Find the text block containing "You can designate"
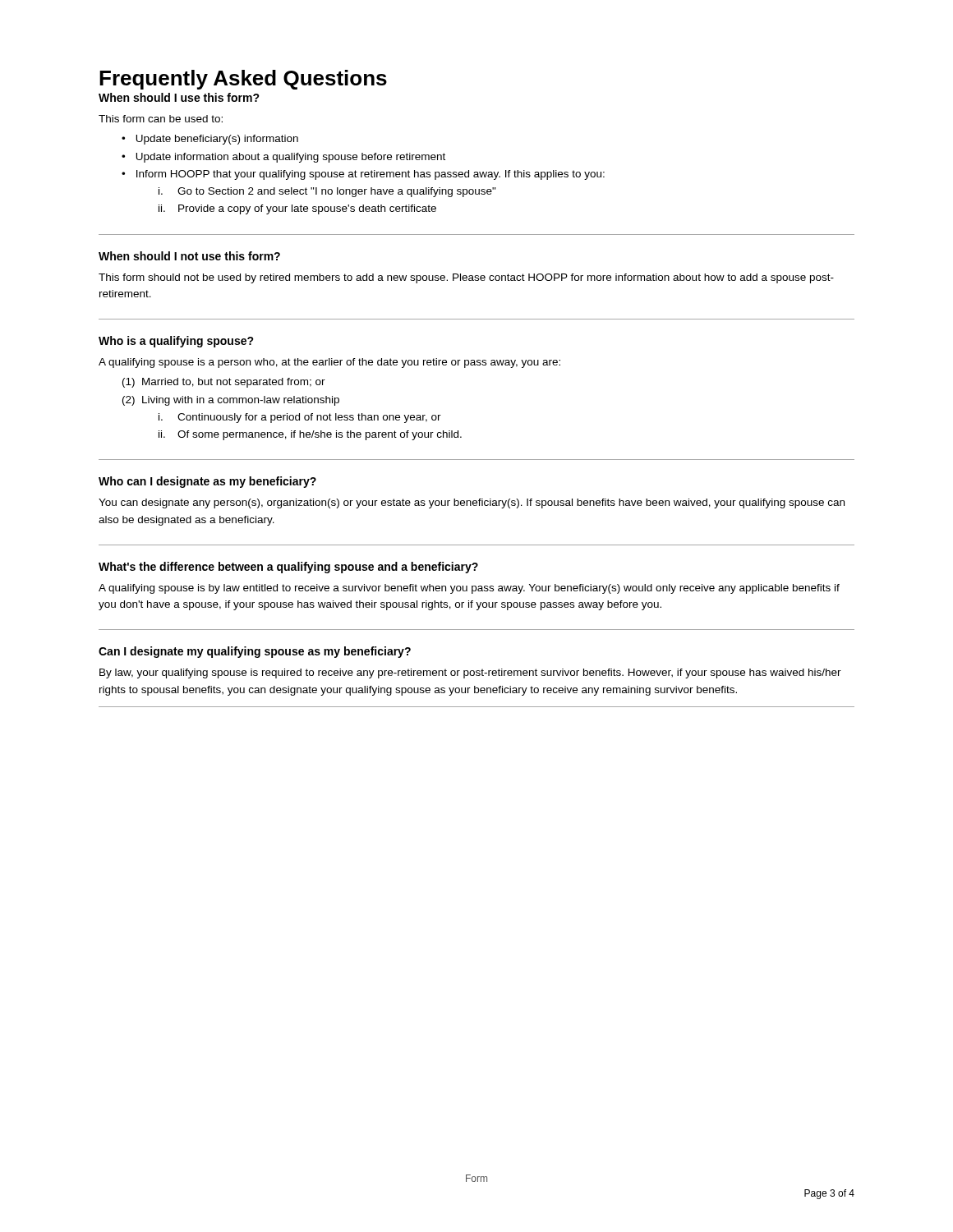Viewport: 953px width, 1232px height. tap(476, 511)
